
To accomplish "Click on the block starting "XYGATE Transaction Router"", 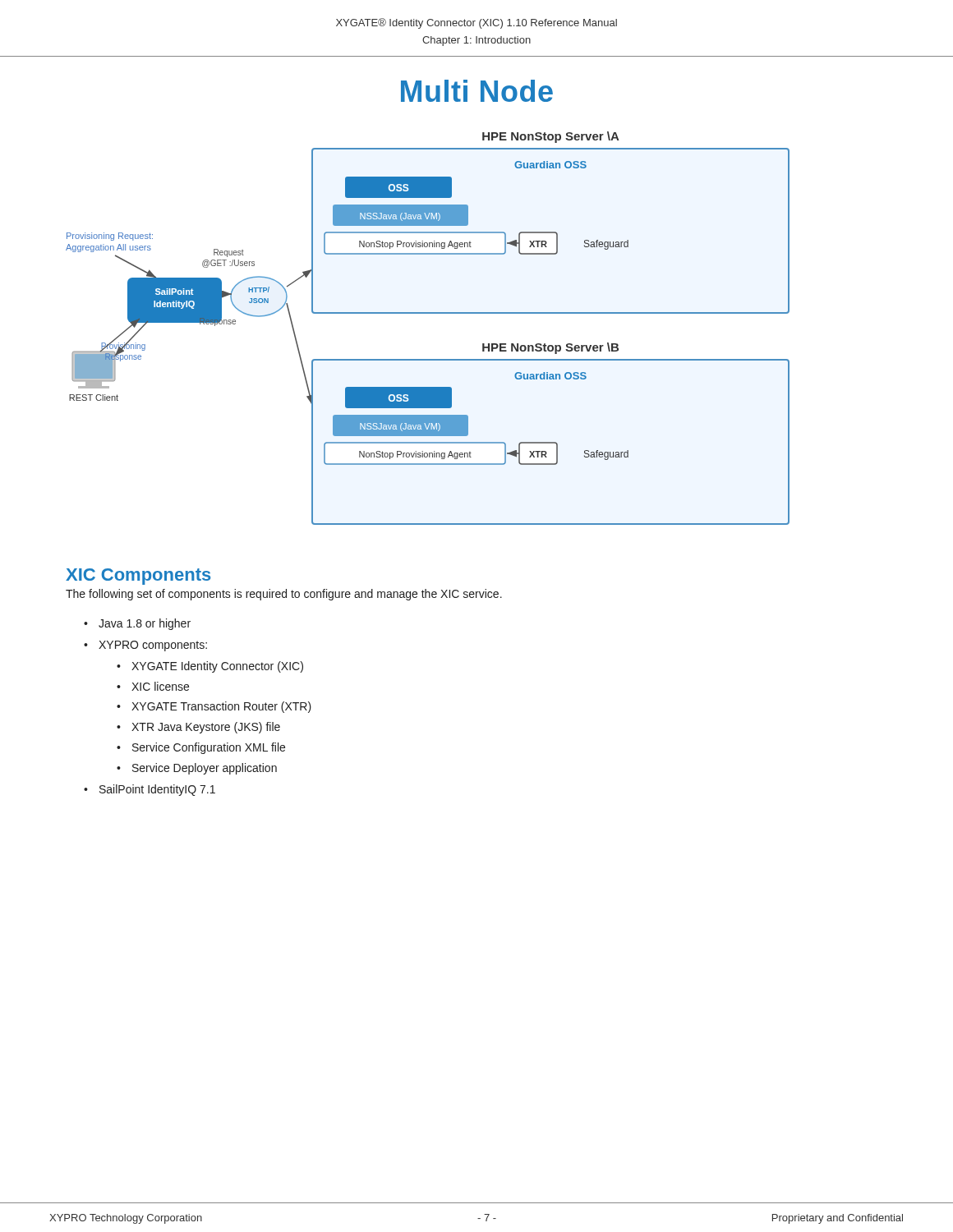I will pos(221,707).
